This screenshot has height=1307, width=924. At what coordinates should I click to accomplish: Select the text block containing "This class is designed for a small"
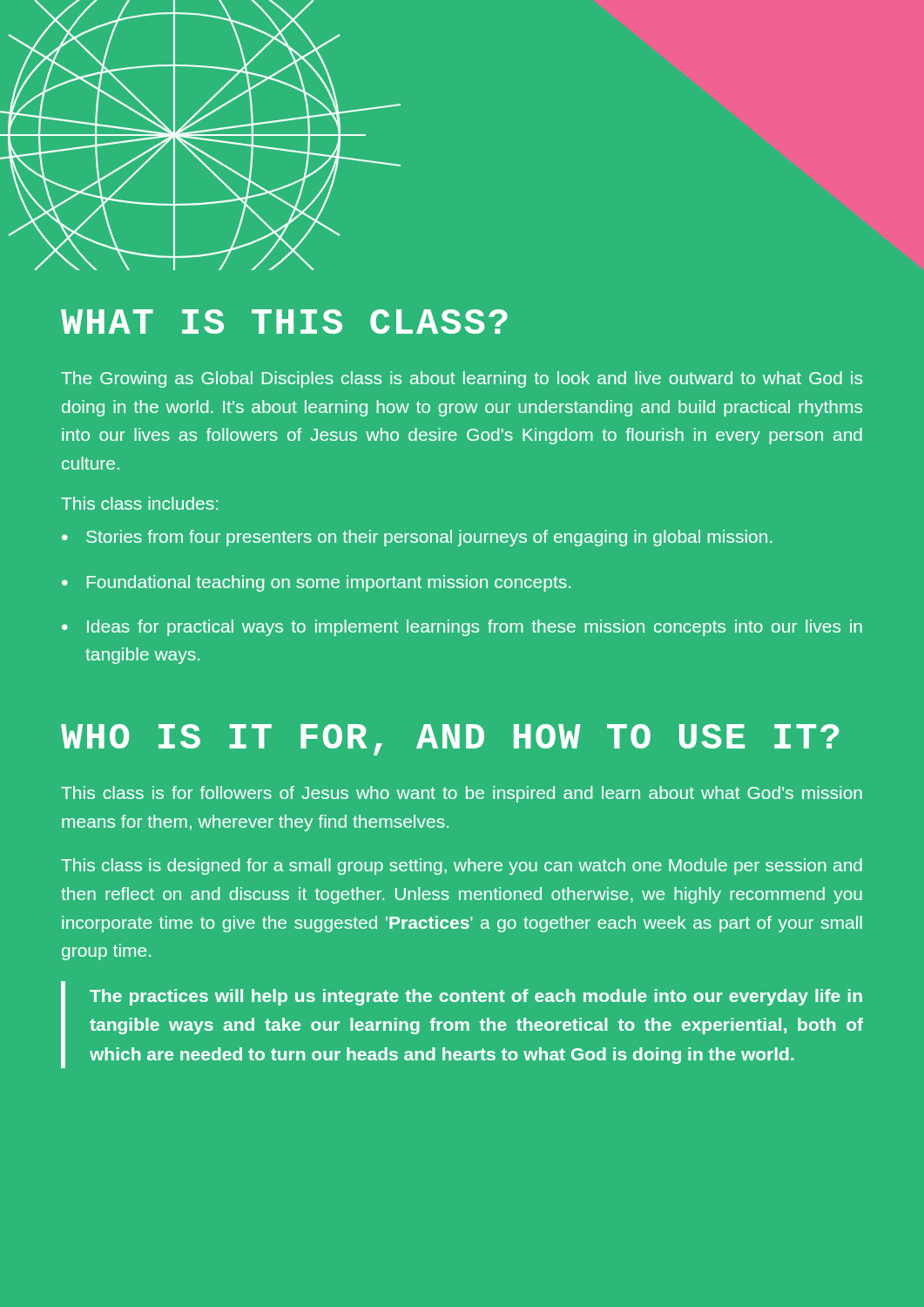462,908
